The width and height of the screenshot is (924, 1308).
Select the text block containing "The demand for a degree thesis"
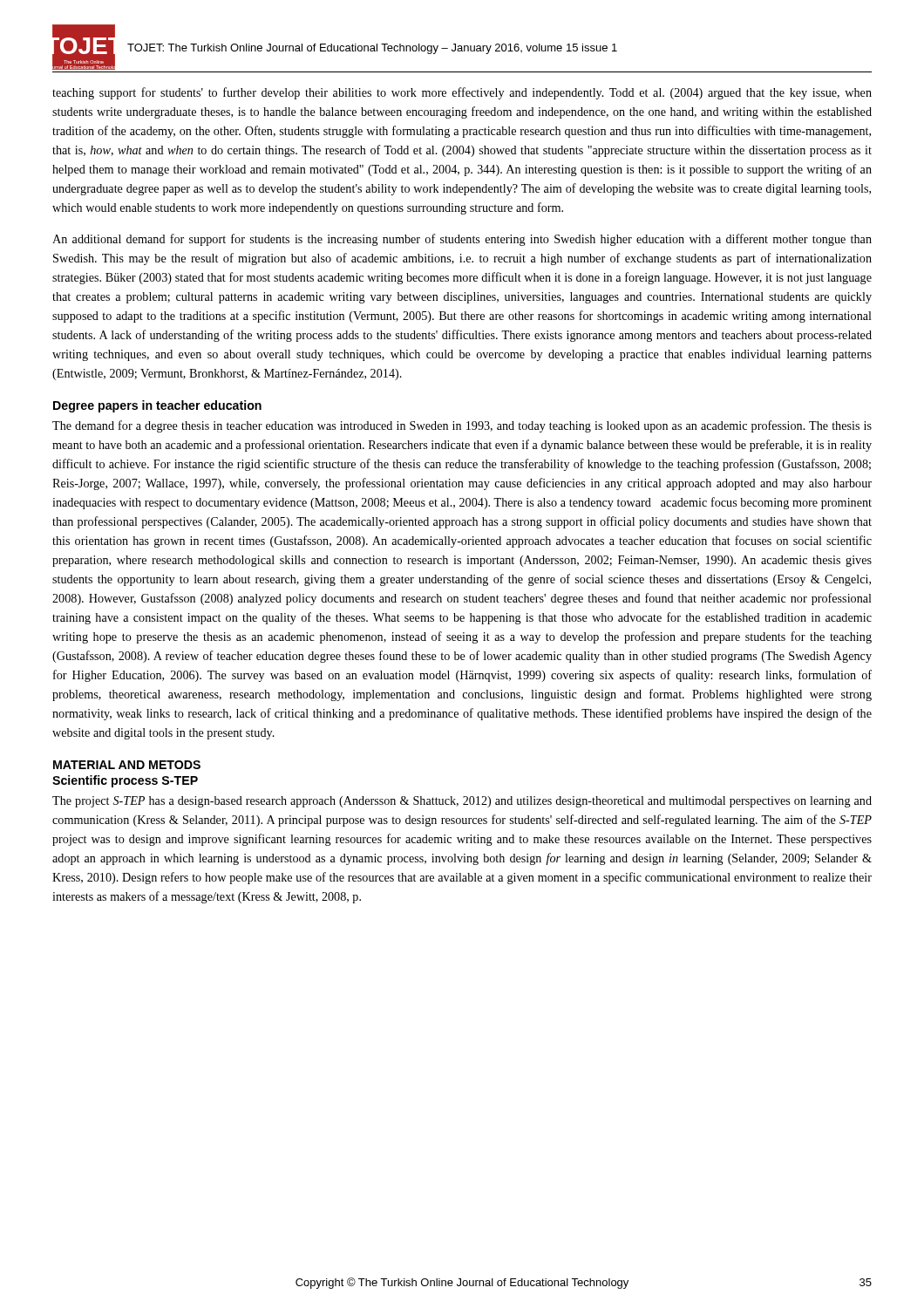click(462, 579)
